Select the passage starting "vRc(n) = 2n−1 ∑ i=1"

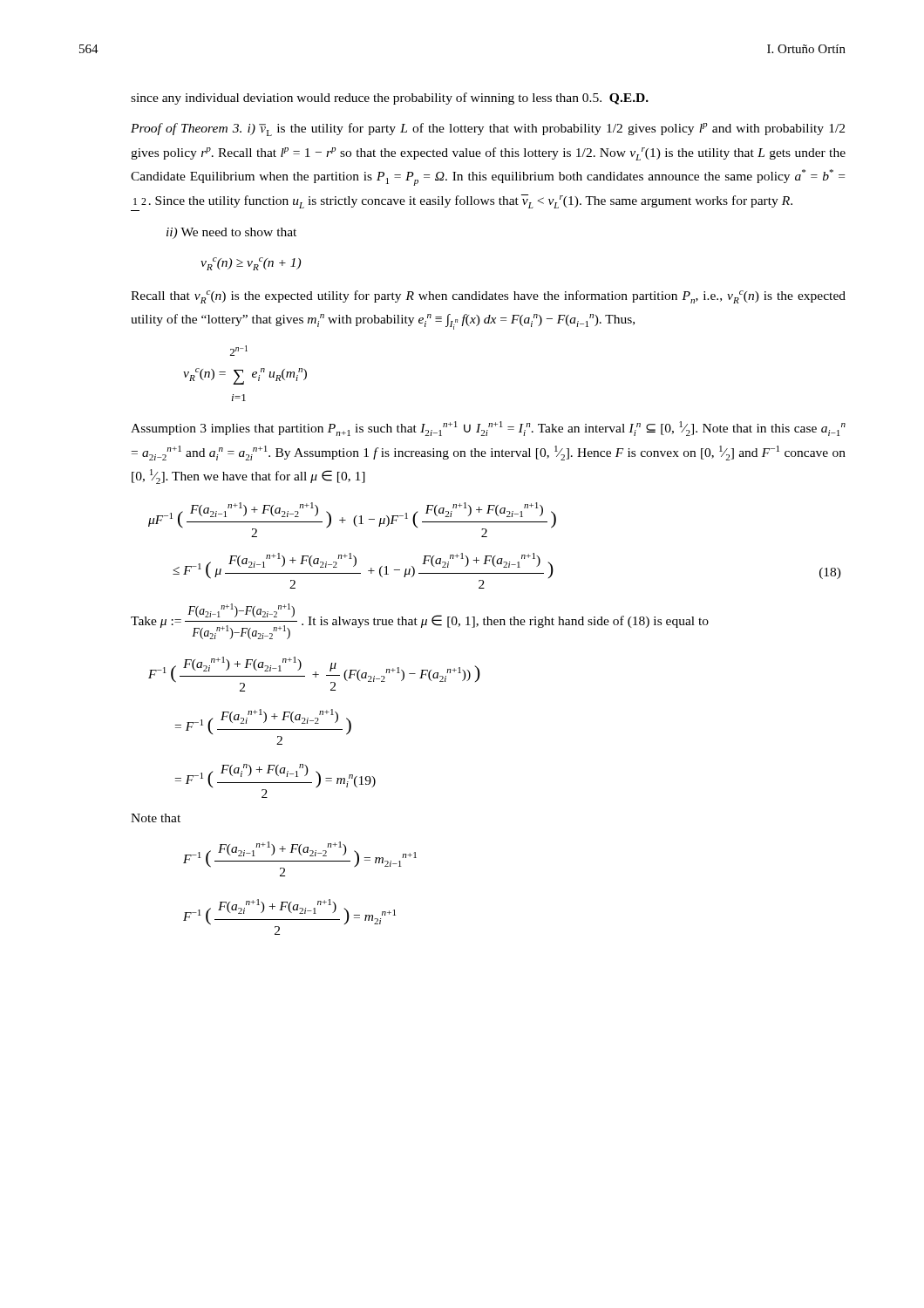pyautogui.click(x=245, y=375)
